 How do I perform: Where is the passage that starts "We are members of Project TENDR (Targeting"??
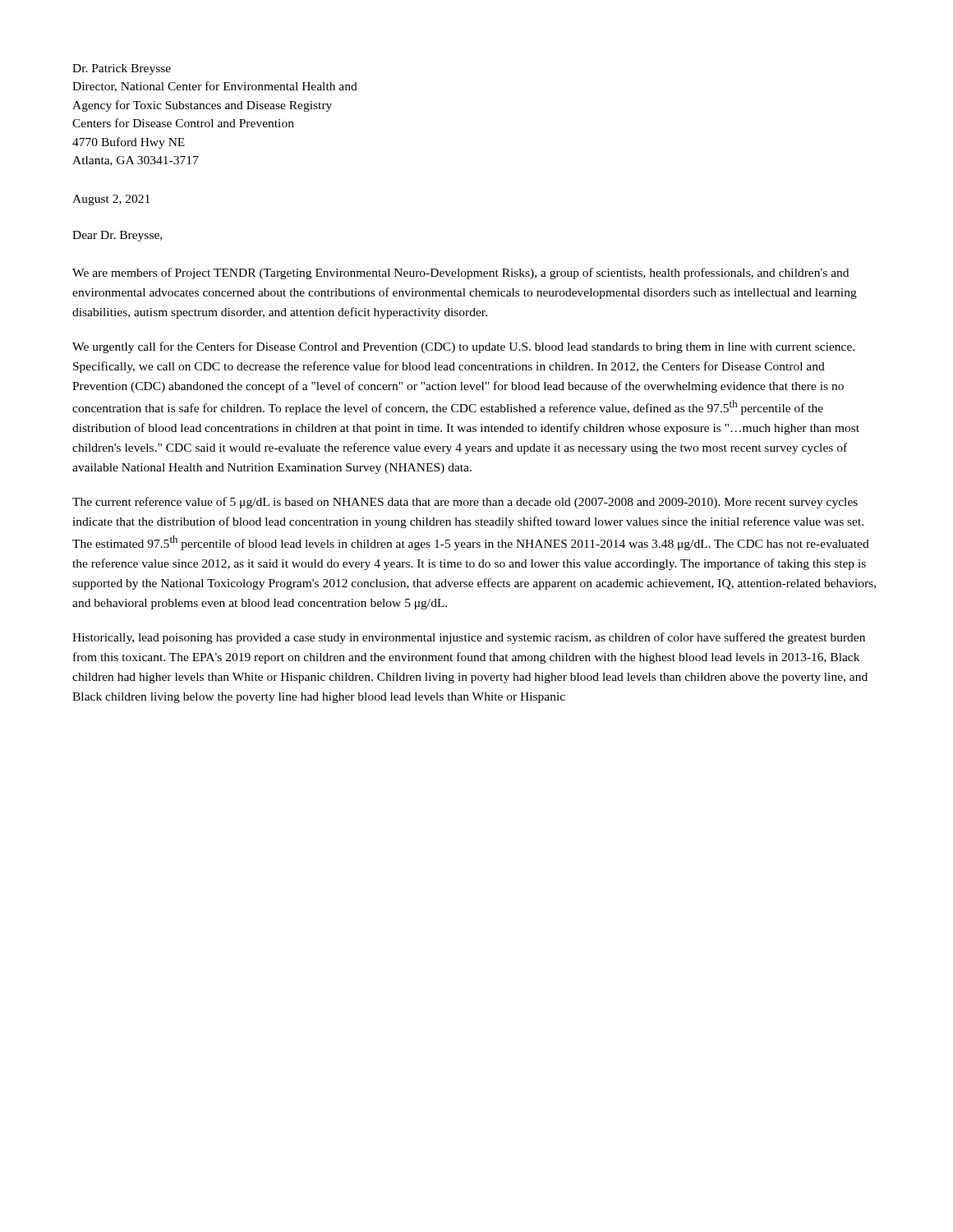[464, 292]
